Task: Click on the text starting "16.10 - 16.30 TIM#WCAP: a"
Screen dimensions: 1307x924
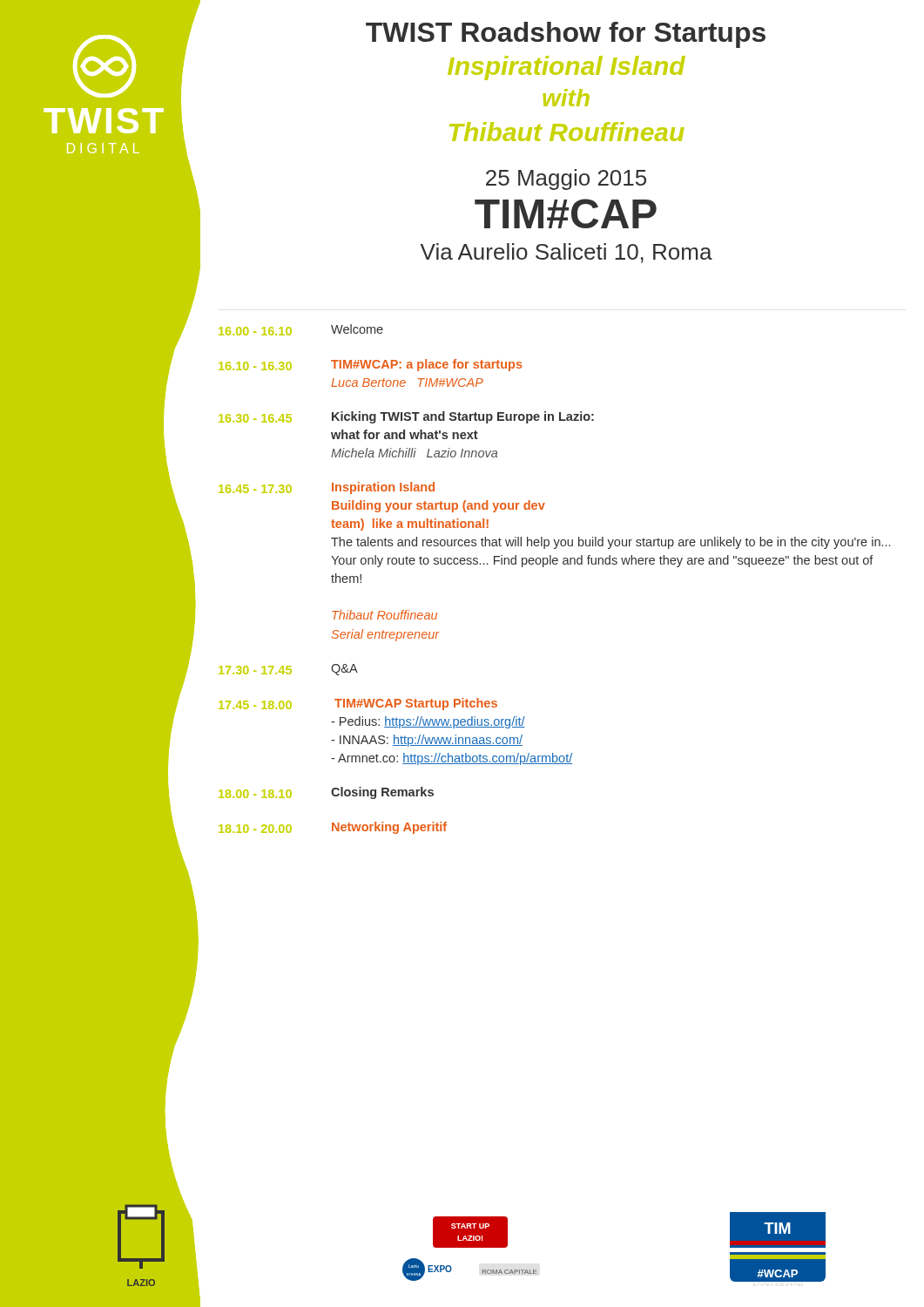Action: pyautogui.click(x=371, y=365)
